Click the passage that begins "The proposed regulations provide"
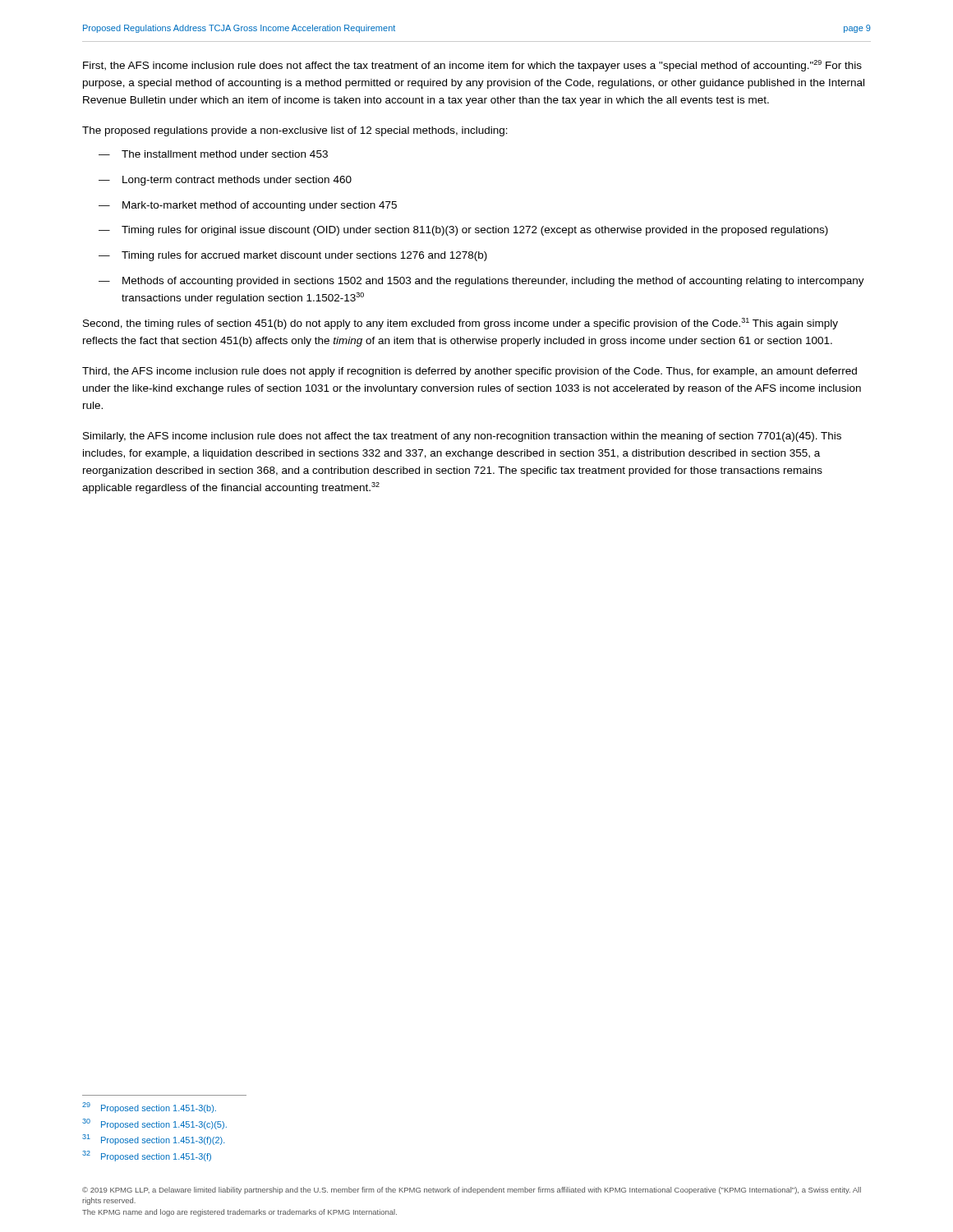The image size is (953, 1232). click(295, 130)
